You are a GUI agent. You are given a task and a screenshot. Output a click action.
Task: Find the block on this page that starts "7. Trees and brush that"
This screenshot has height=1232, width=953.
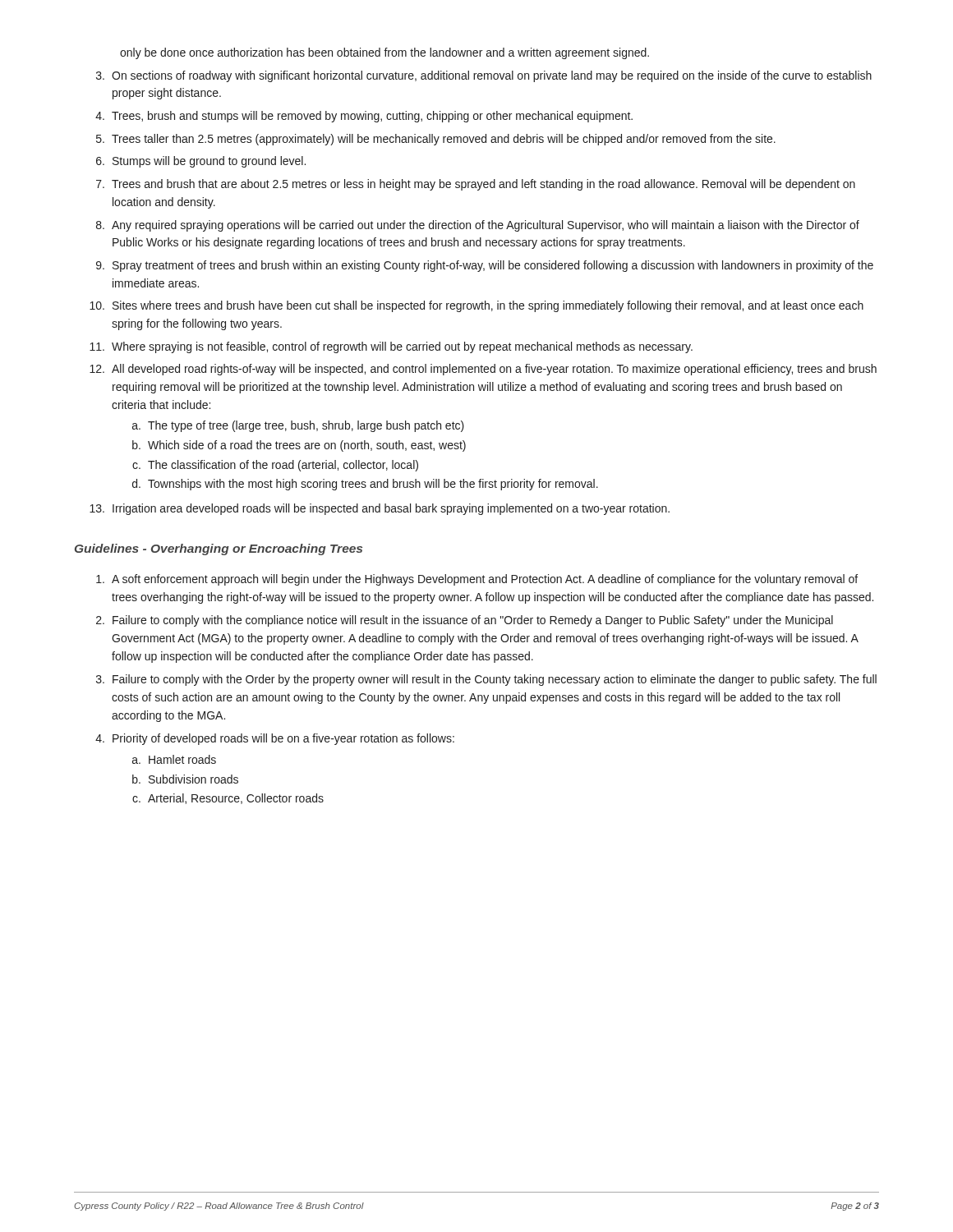click(476, 194)
